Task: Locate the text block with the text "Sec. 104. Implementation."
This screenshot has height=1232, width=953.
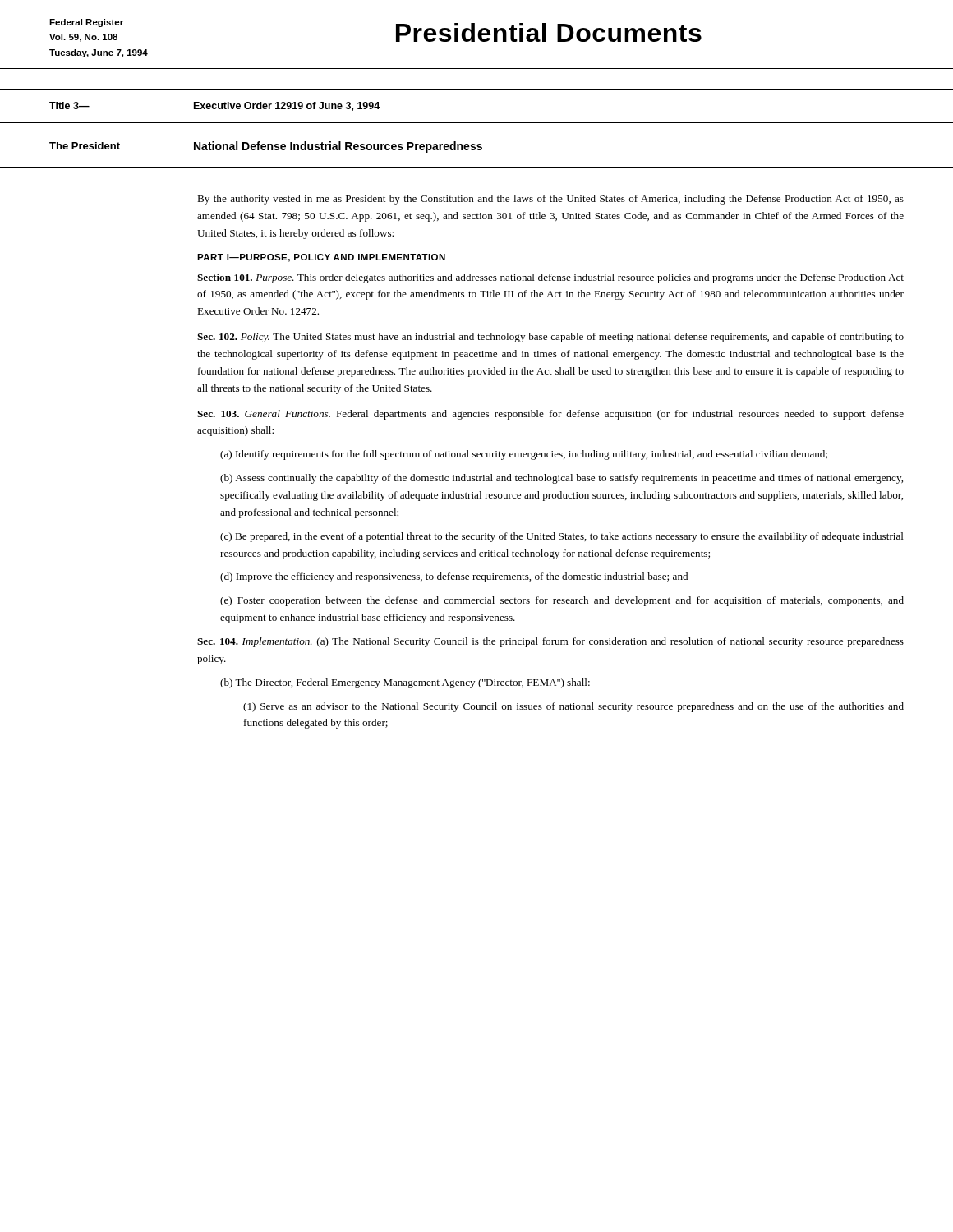Action: (550, 650)
